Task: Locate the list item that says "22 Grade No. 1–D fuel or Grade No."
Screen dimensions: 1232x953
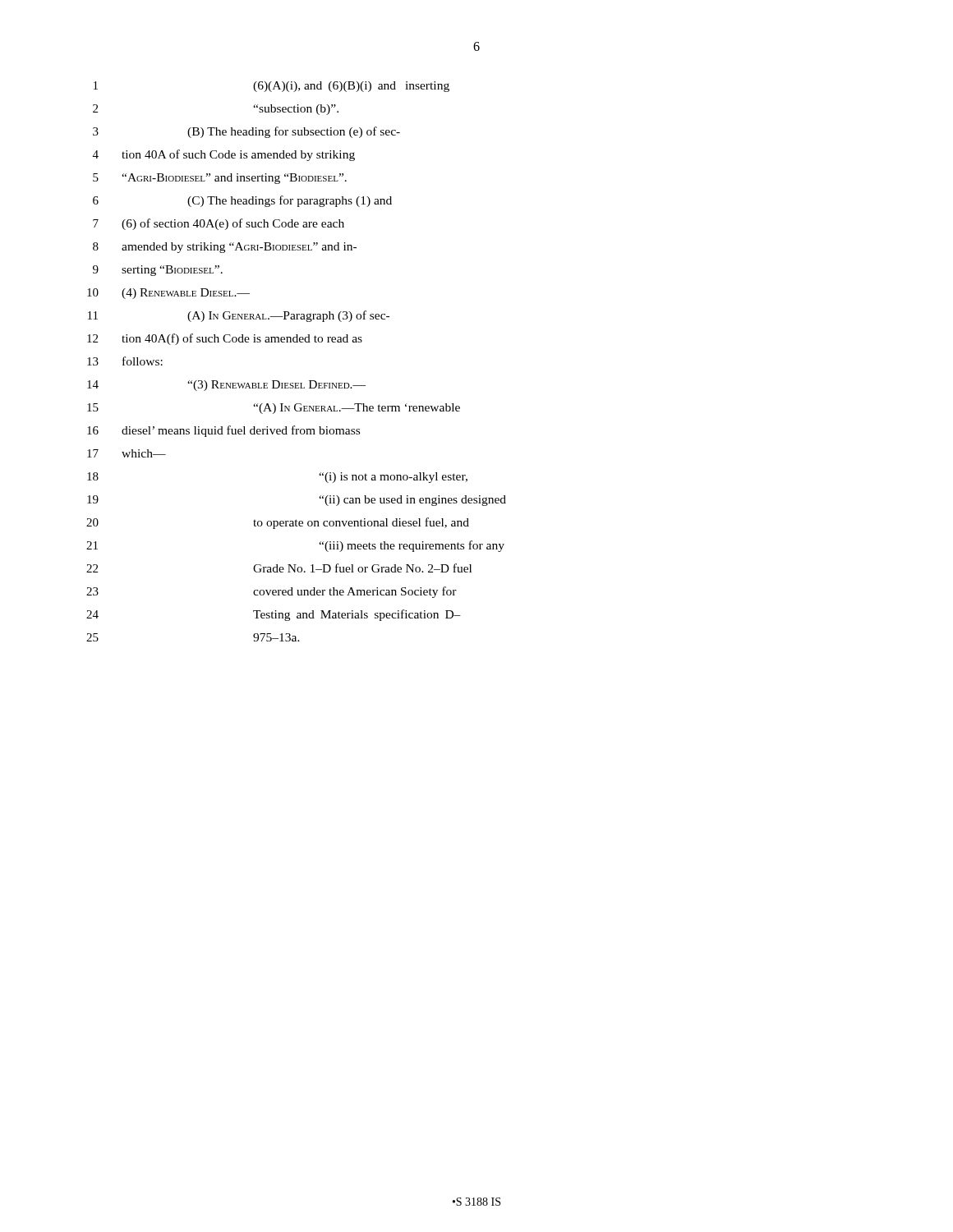Action: pyautogui.click(x=476, y=568)
